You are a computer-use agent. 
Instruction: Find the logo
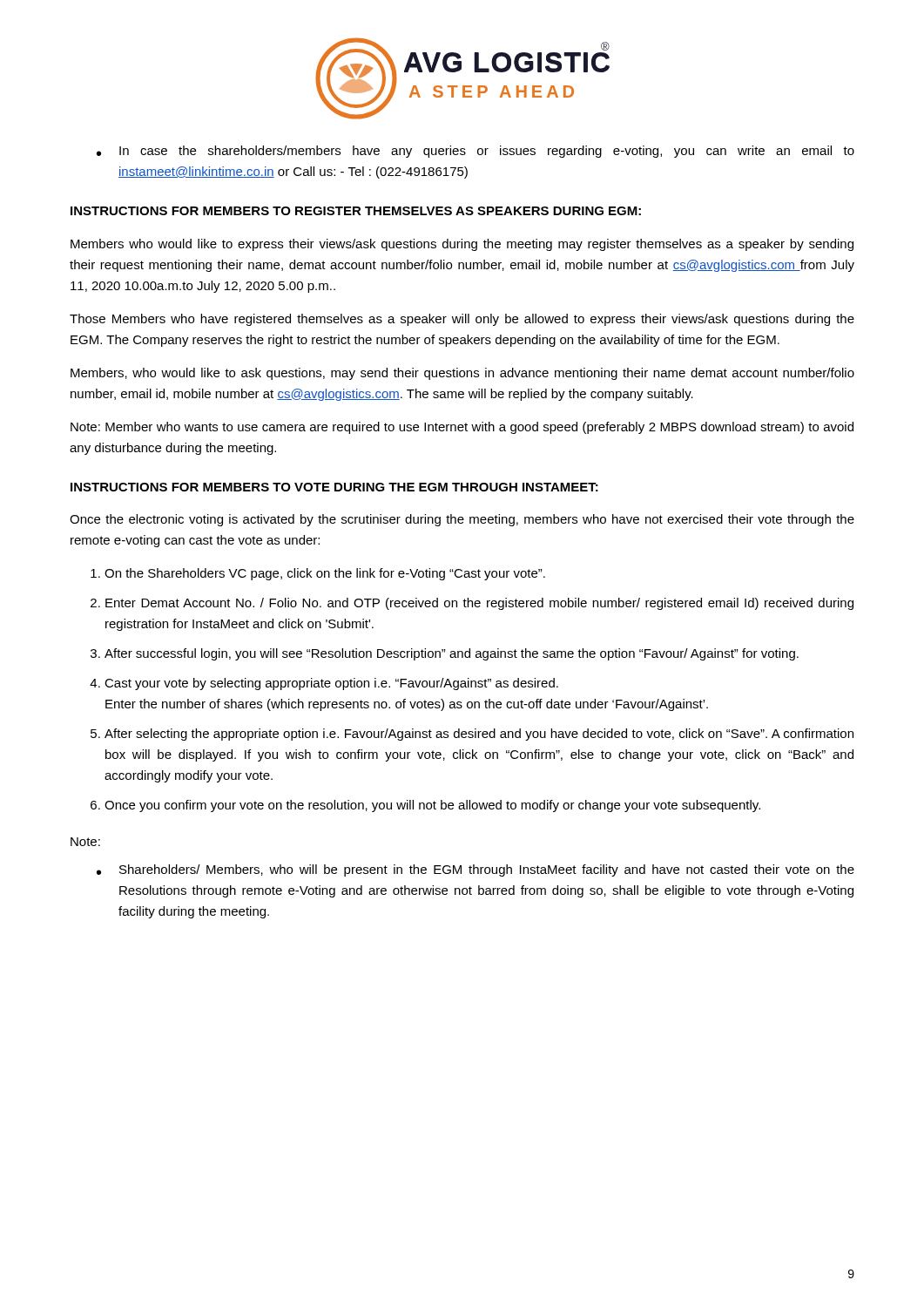coord(462,80)
